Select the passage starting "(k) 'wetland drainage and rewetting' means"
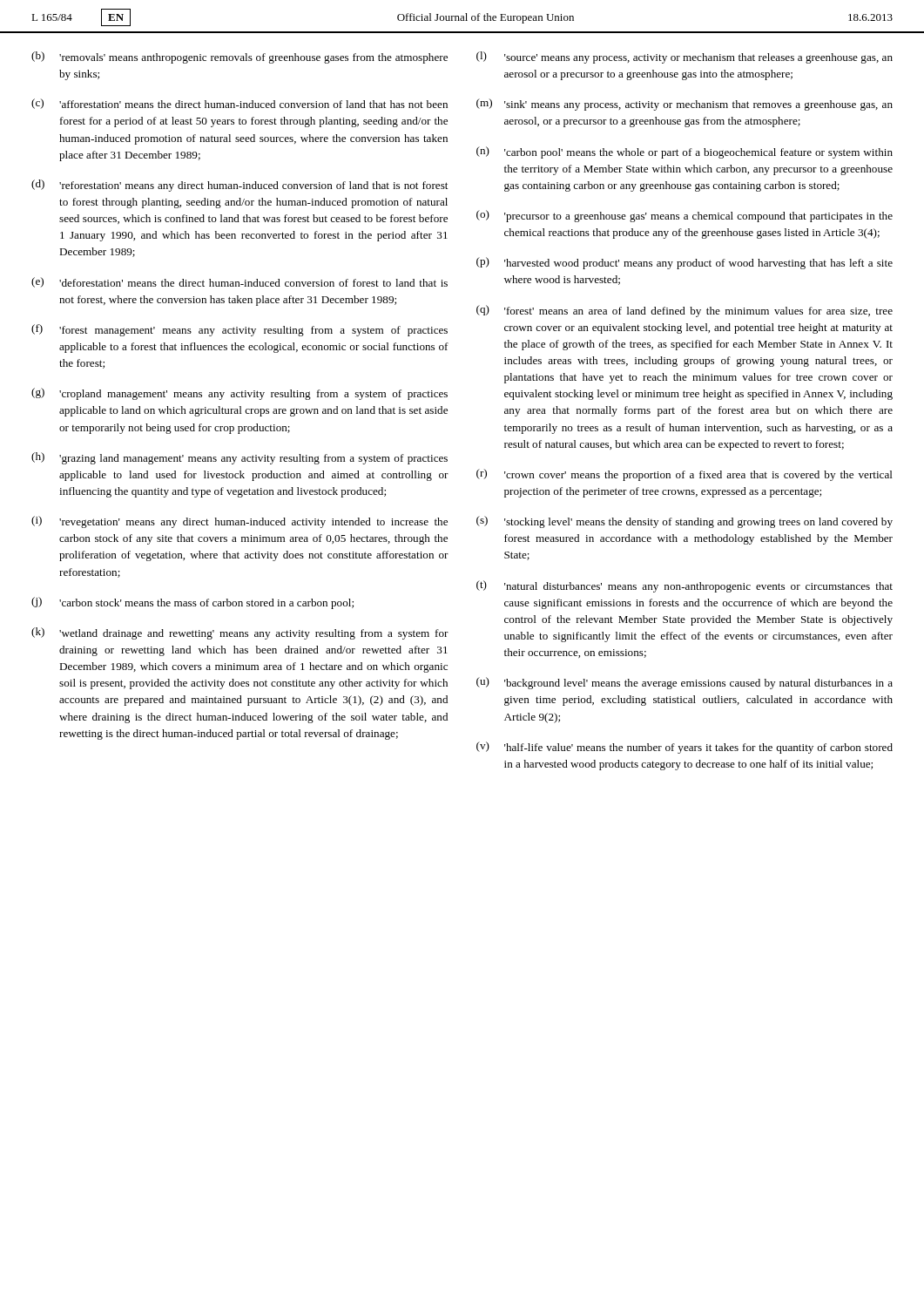Image resolution: width=924 pixels, height=1307 pixels. click(x=240, y=683)
